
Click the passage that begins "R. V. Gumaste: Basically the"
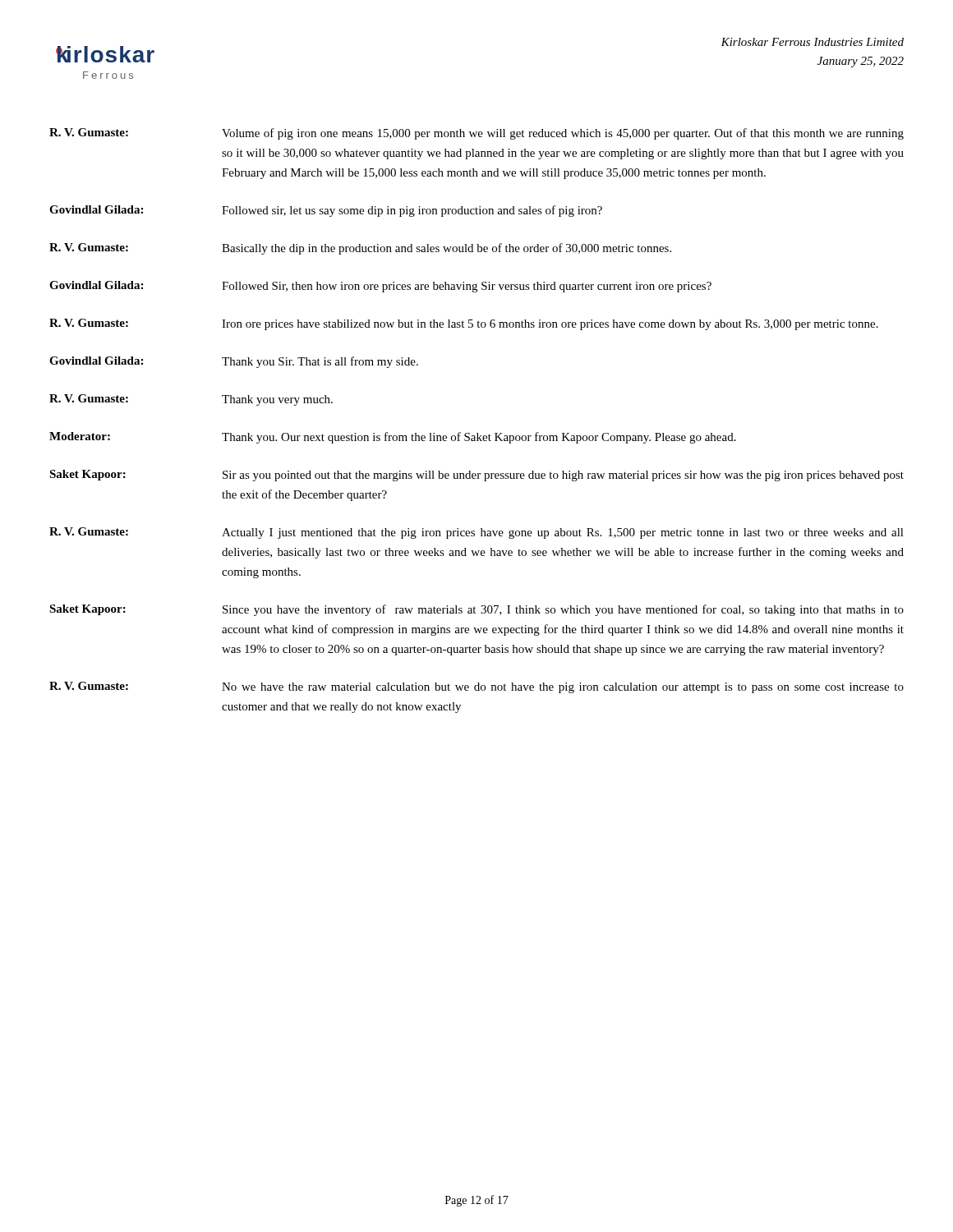476,248
